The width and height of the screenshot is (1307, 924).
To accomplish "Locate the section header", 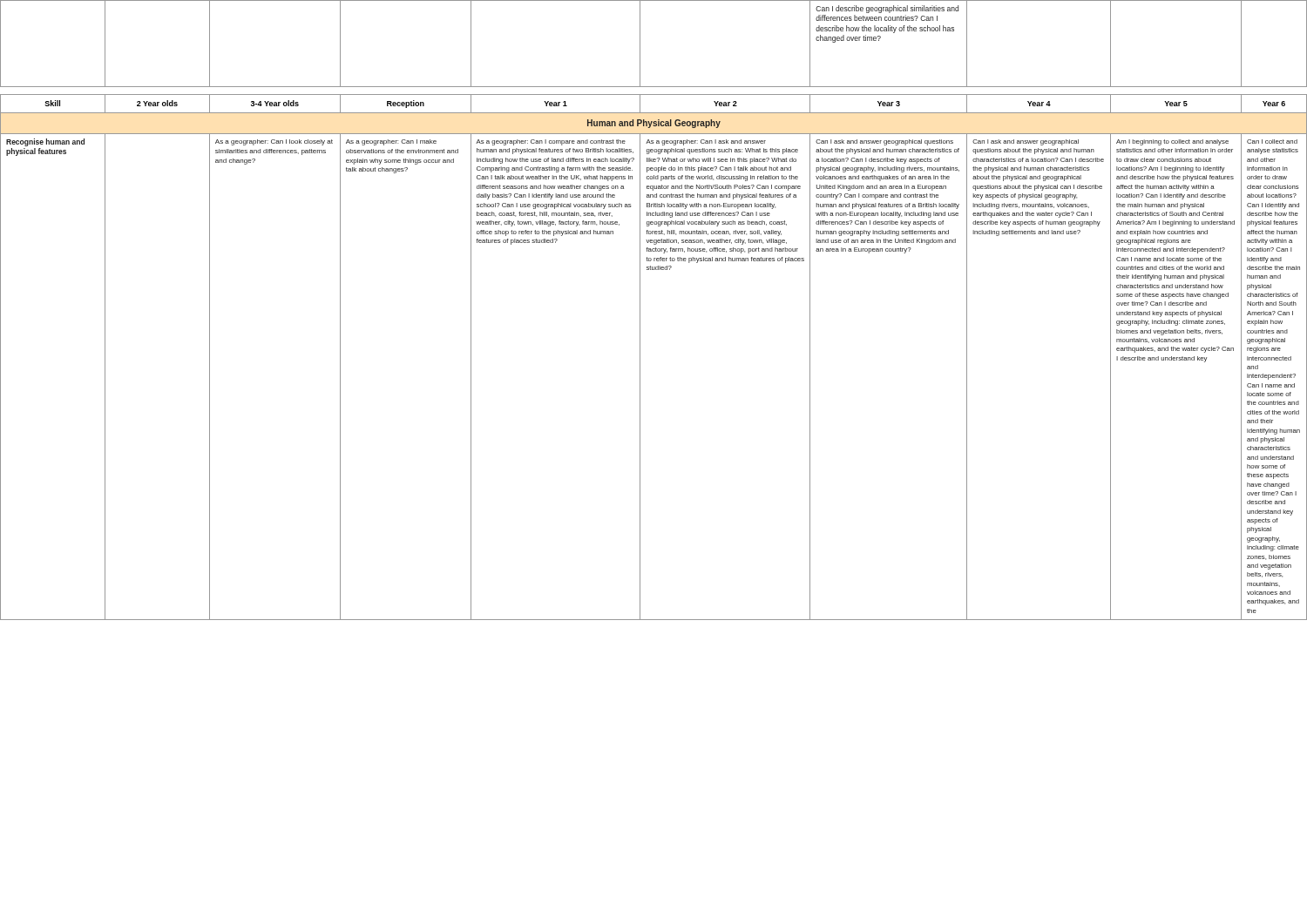I will point(654,123).
